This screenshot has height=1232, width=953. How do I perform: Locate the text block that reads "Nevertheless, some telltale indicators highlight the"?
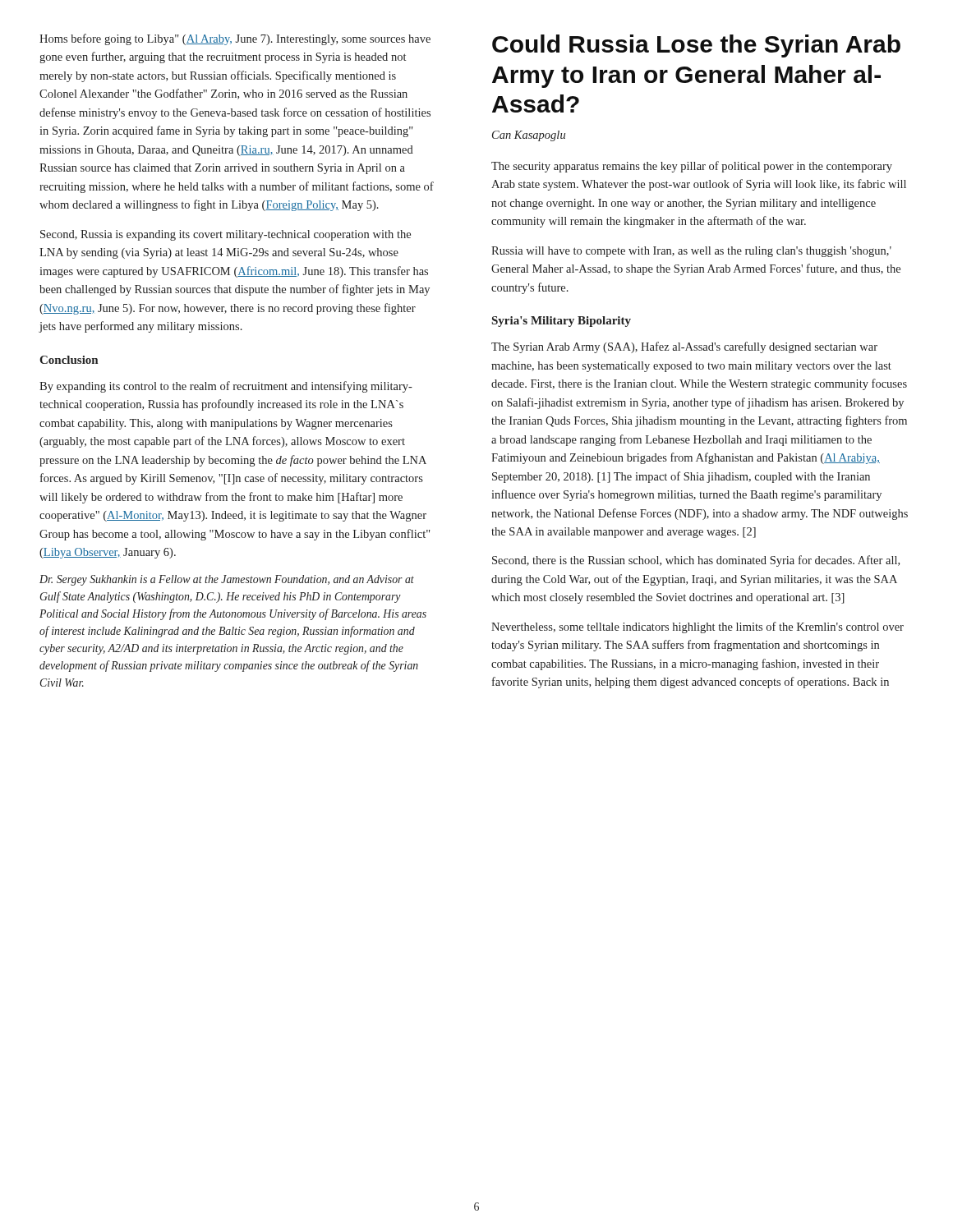[703, 654]
